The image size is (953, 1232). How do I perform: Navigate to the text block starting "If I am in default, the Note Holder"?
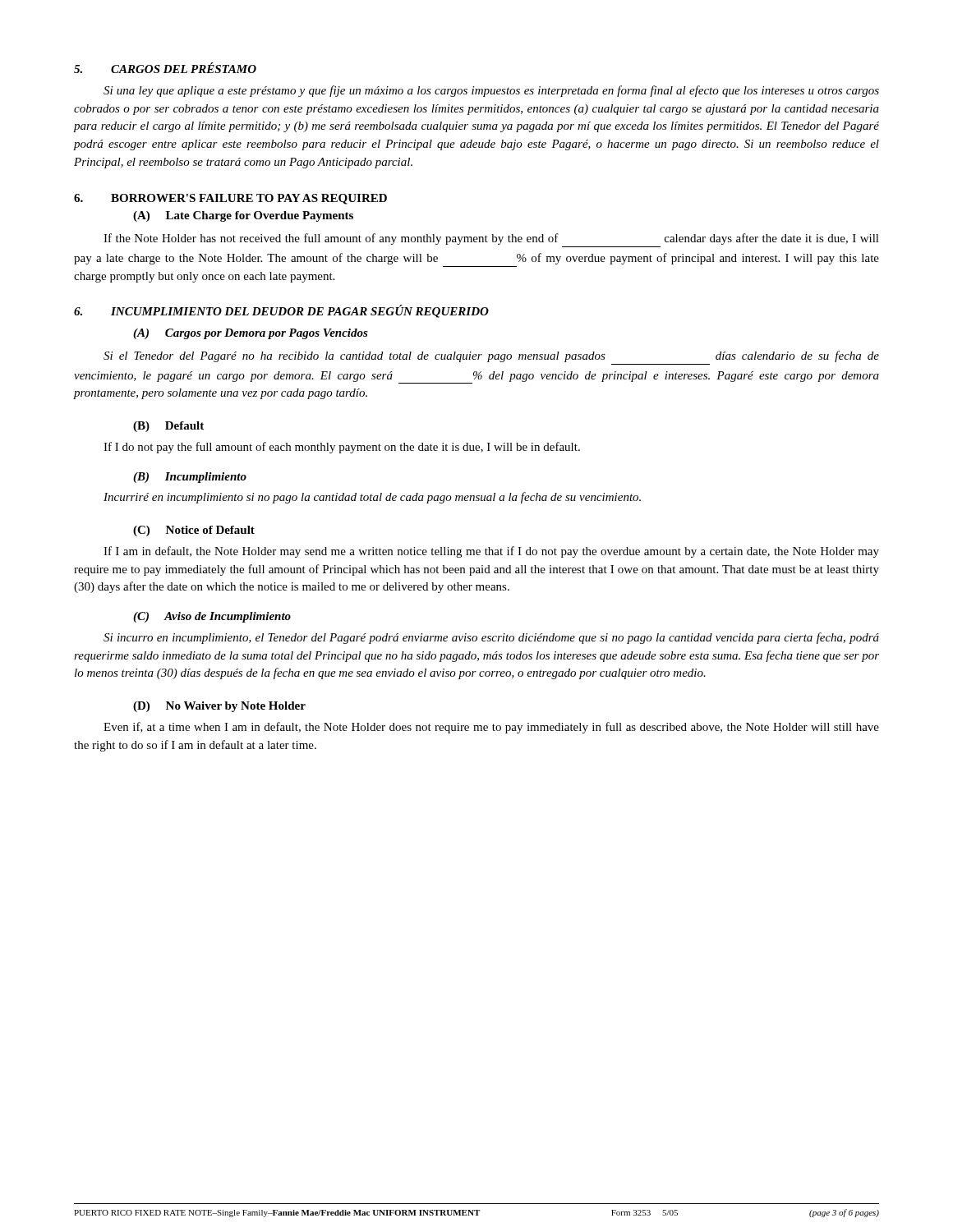476,569
